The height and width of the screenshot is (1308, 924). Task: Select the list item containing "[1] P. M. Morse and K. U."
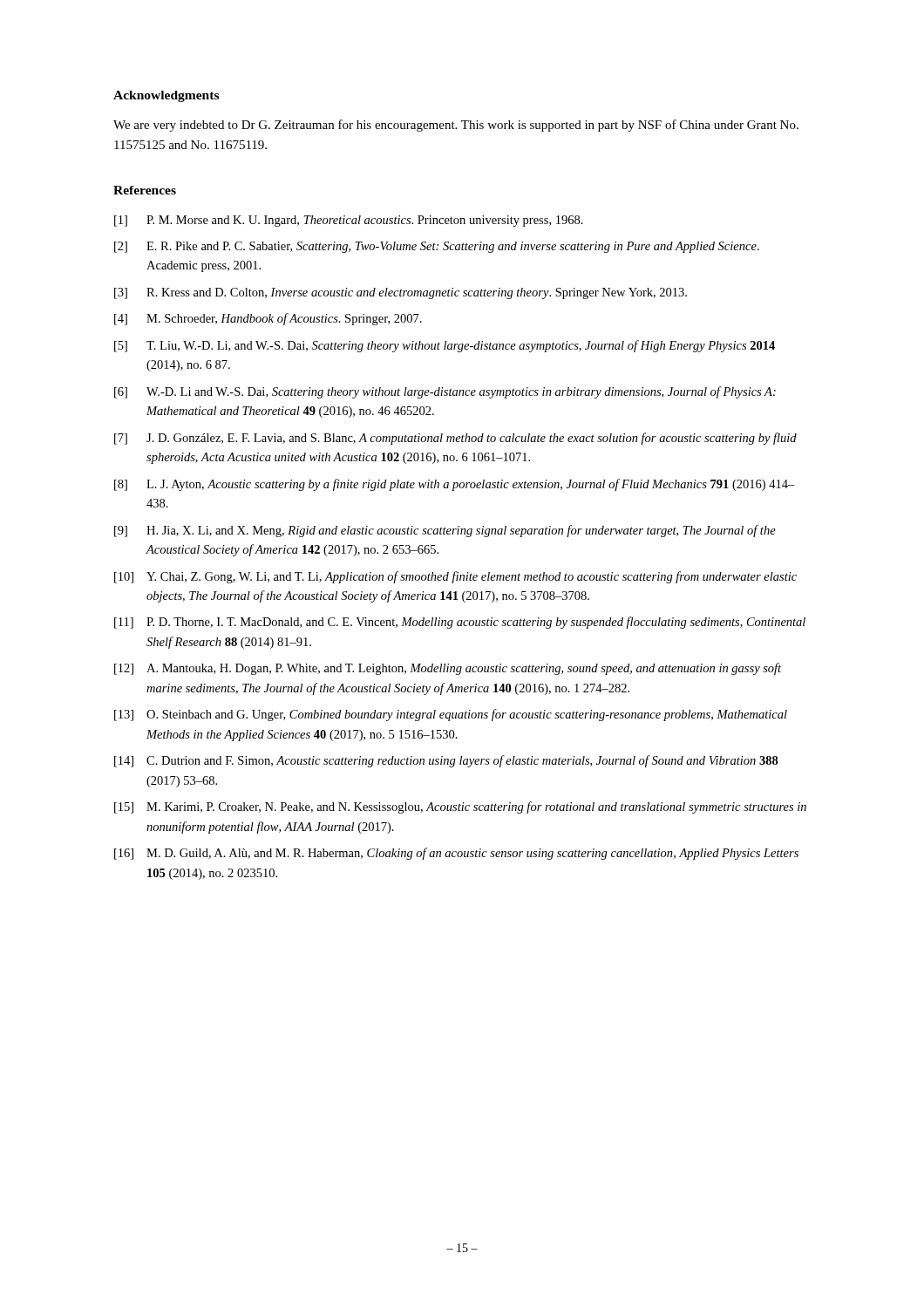462,219
